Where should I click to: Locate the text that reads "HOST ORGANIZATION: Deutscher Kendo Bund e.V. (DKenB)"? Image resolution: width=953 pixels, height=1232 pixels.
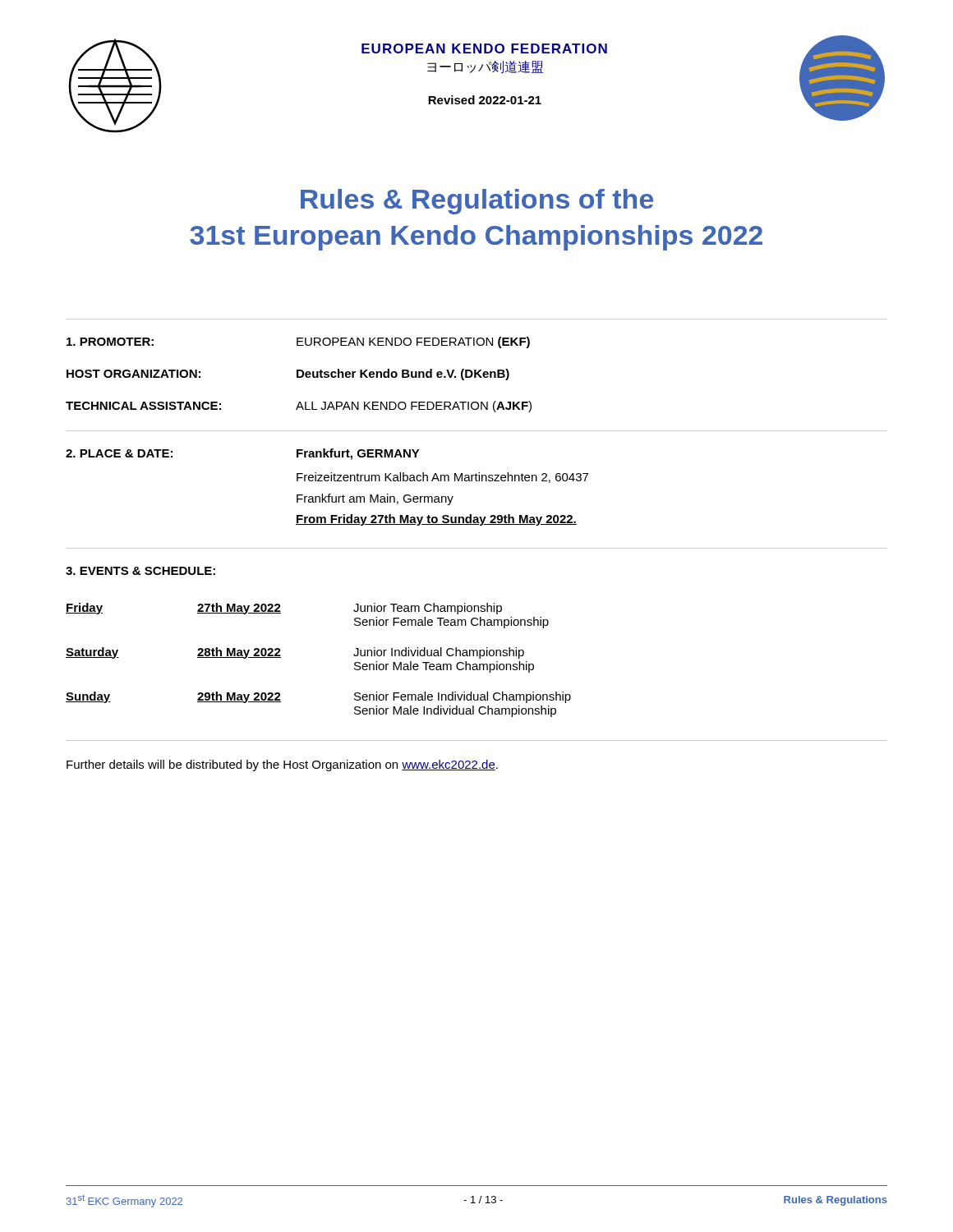pos(288,373)
